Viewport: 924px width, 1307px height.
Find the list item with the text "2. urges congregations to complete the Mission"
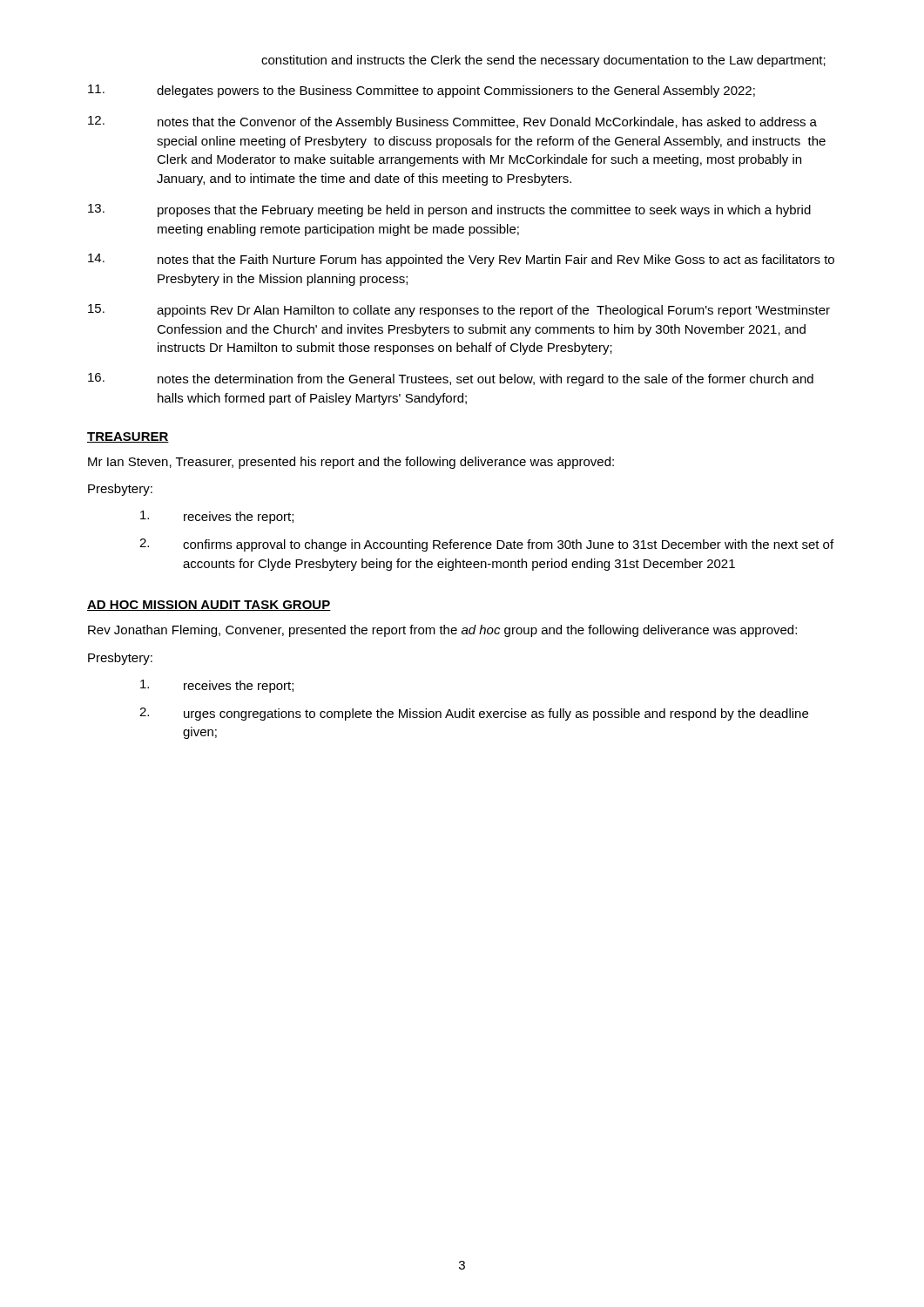[x=488, y=723]
